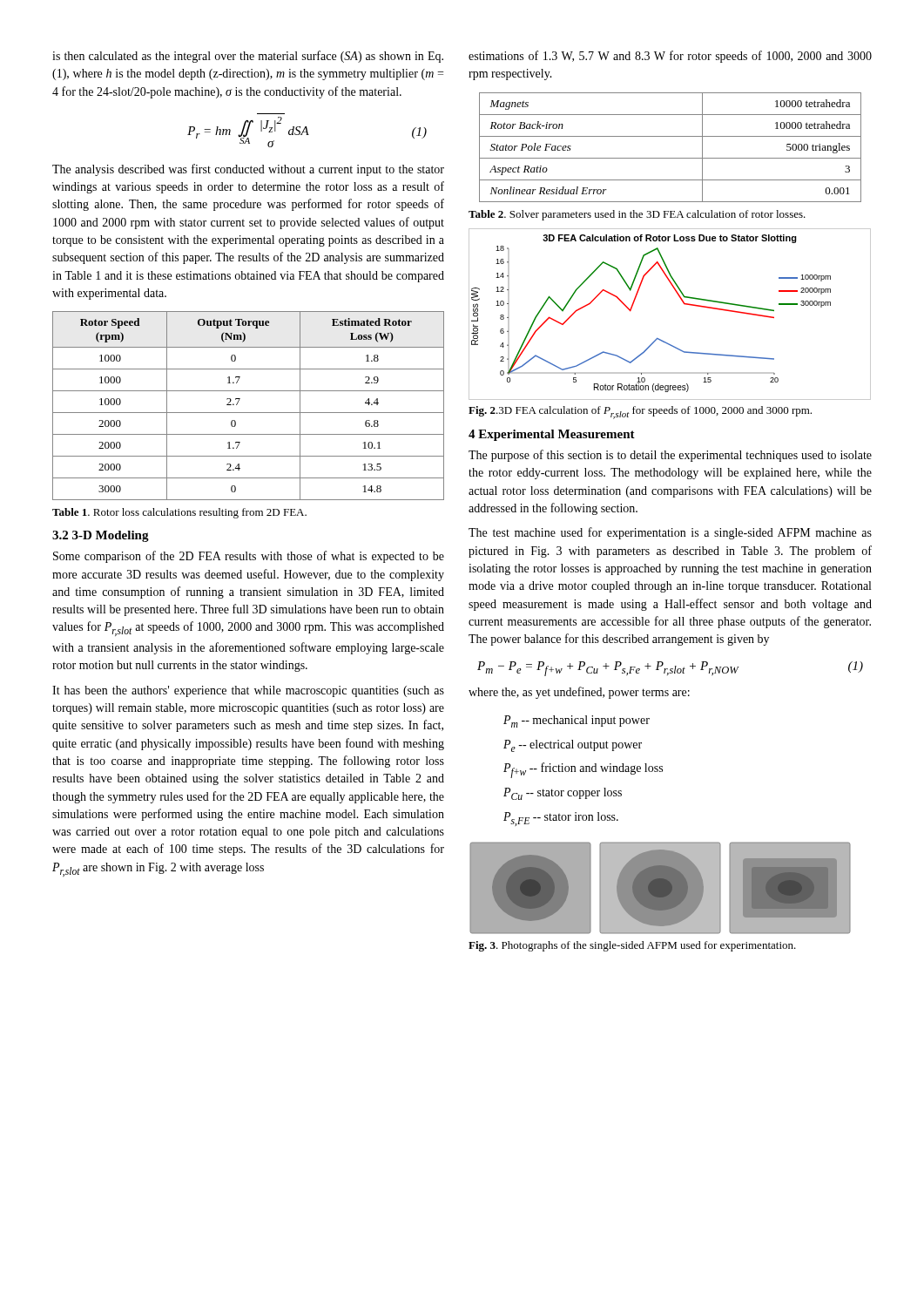Locate the block starting "3.2 3-D Modeling"
Viewport: 924px width, 1307px height.
(x=100, y=535)
